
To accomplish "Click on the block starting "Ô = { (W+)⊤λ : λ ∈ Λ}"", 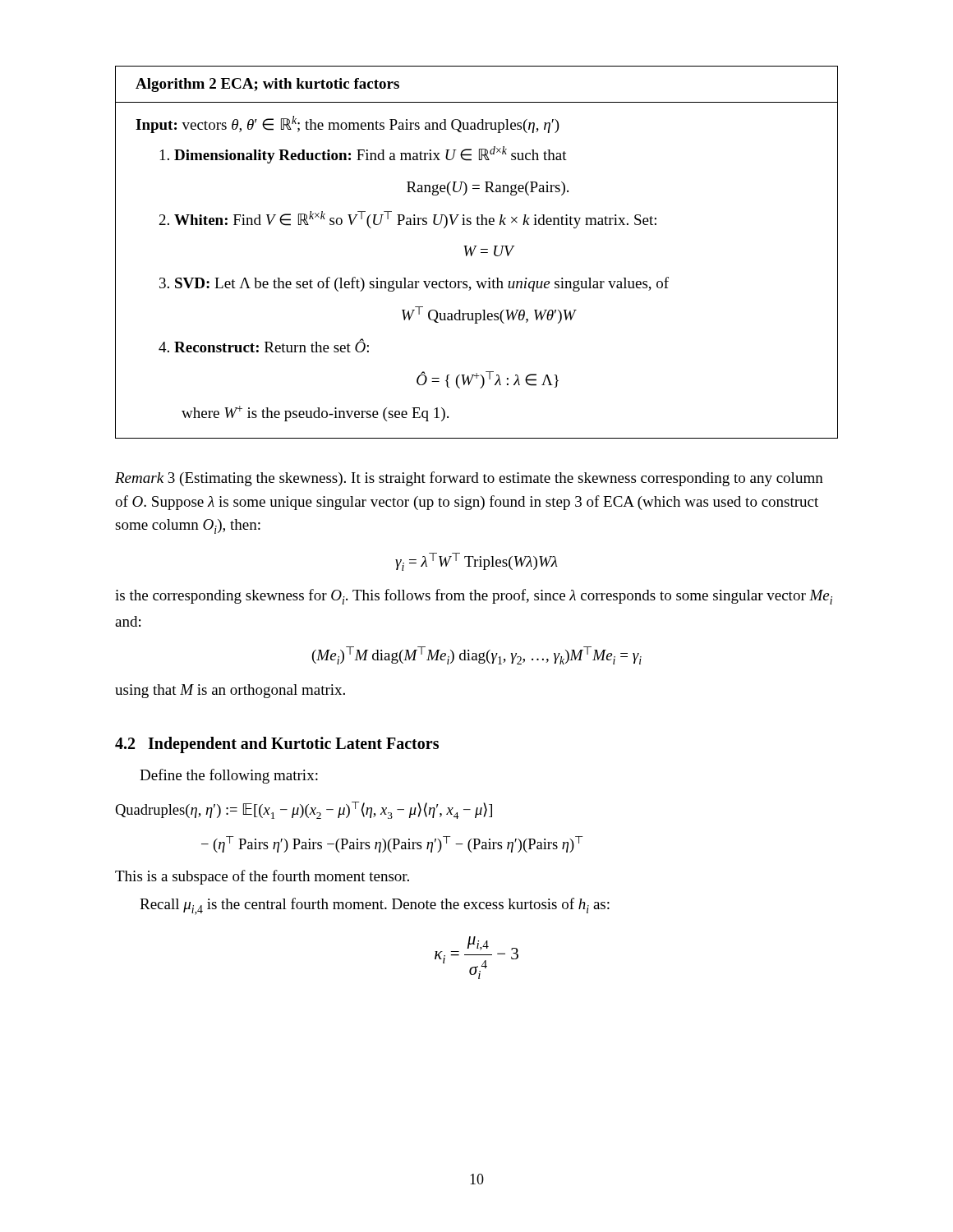I will (488, 379).
